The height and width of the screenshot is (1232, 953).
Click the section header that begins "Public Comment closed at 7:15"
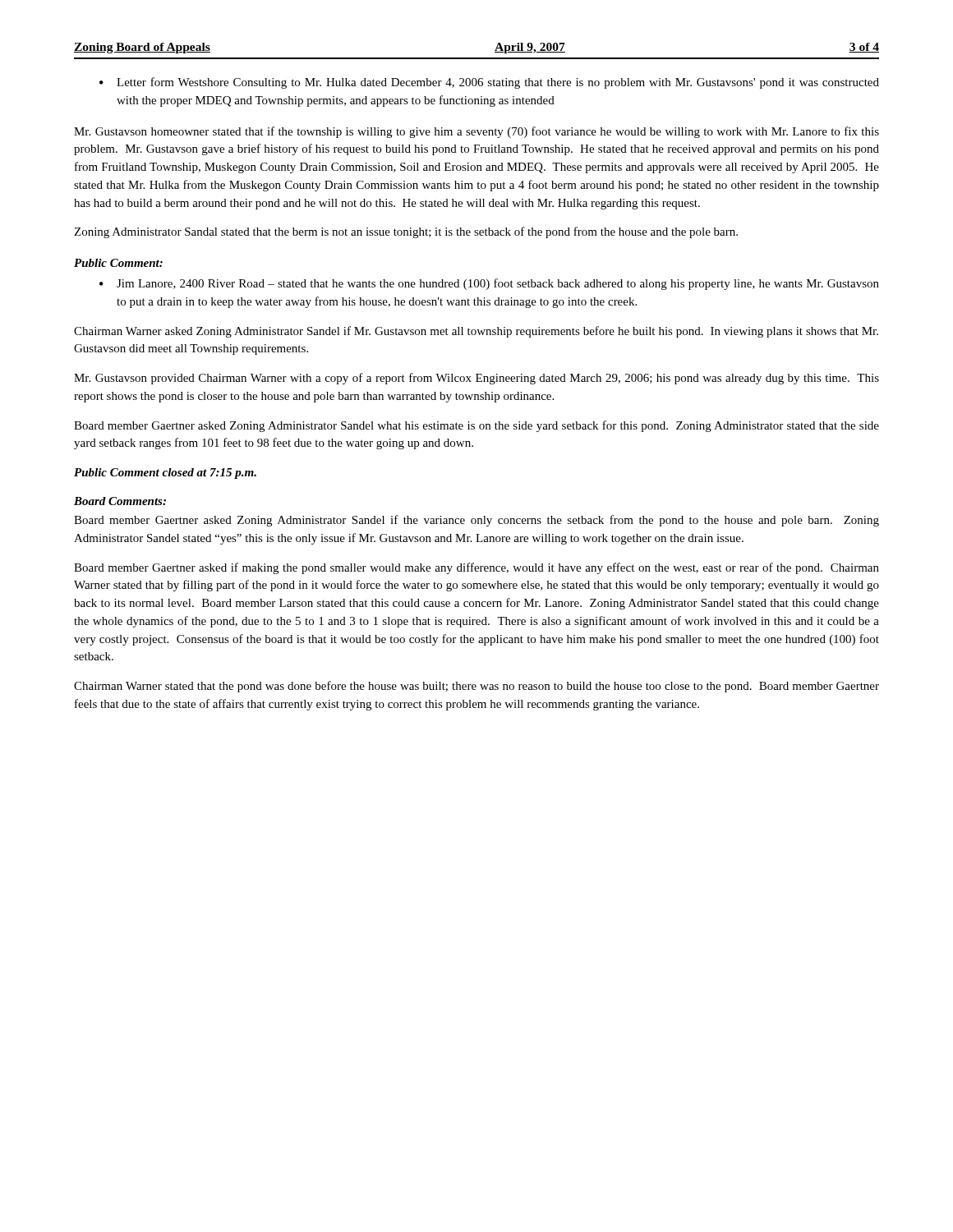pos(165,472)
